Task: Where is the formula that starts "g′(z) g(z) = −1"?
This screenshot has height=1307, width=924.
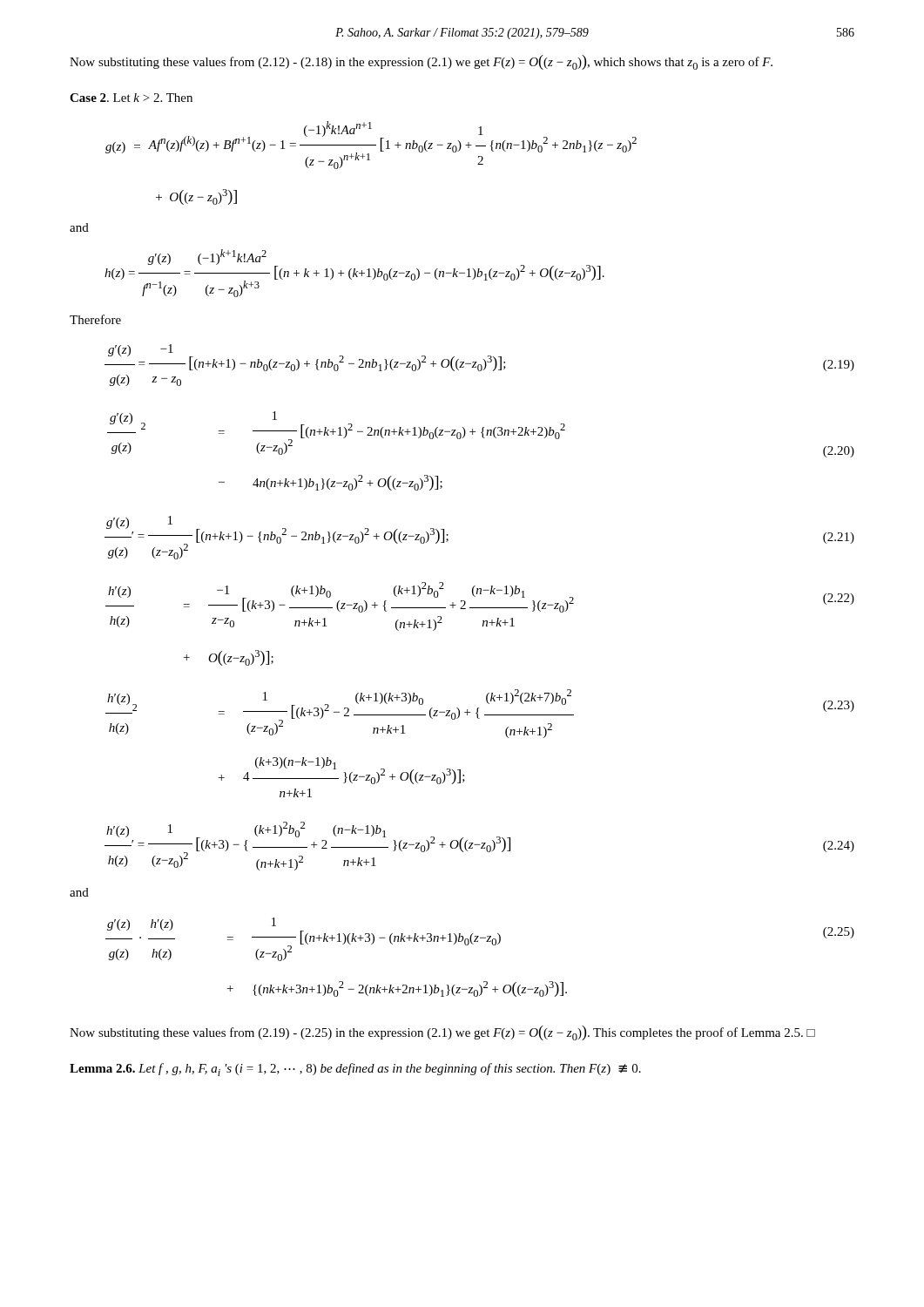Action: click(x=479, y=365)
